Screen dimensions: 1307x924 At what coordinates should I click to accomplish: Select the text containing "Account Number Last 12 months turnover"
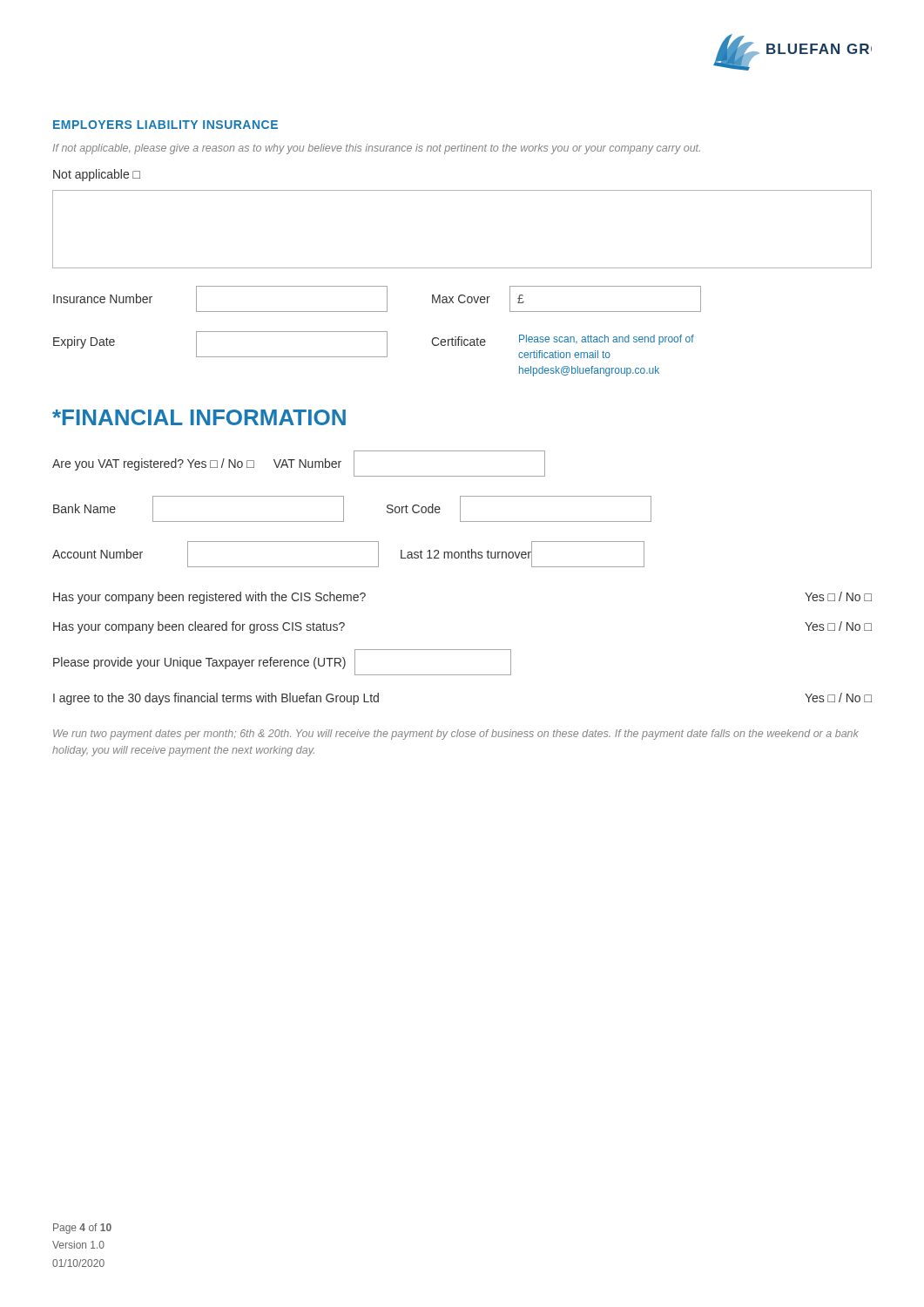(348, 554)
